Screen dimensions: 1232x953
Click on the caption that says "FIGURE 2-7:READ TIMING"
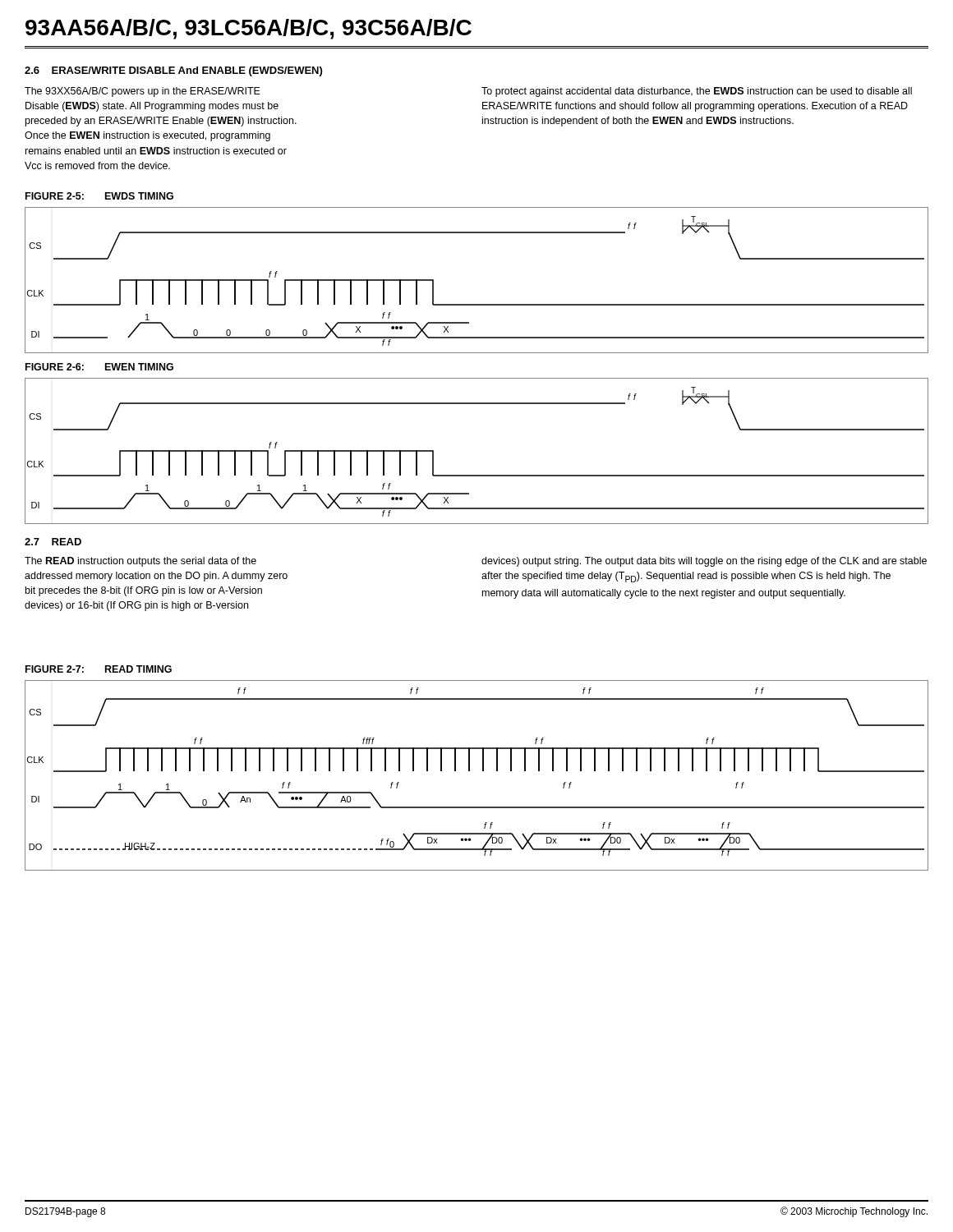click(98, 669)
